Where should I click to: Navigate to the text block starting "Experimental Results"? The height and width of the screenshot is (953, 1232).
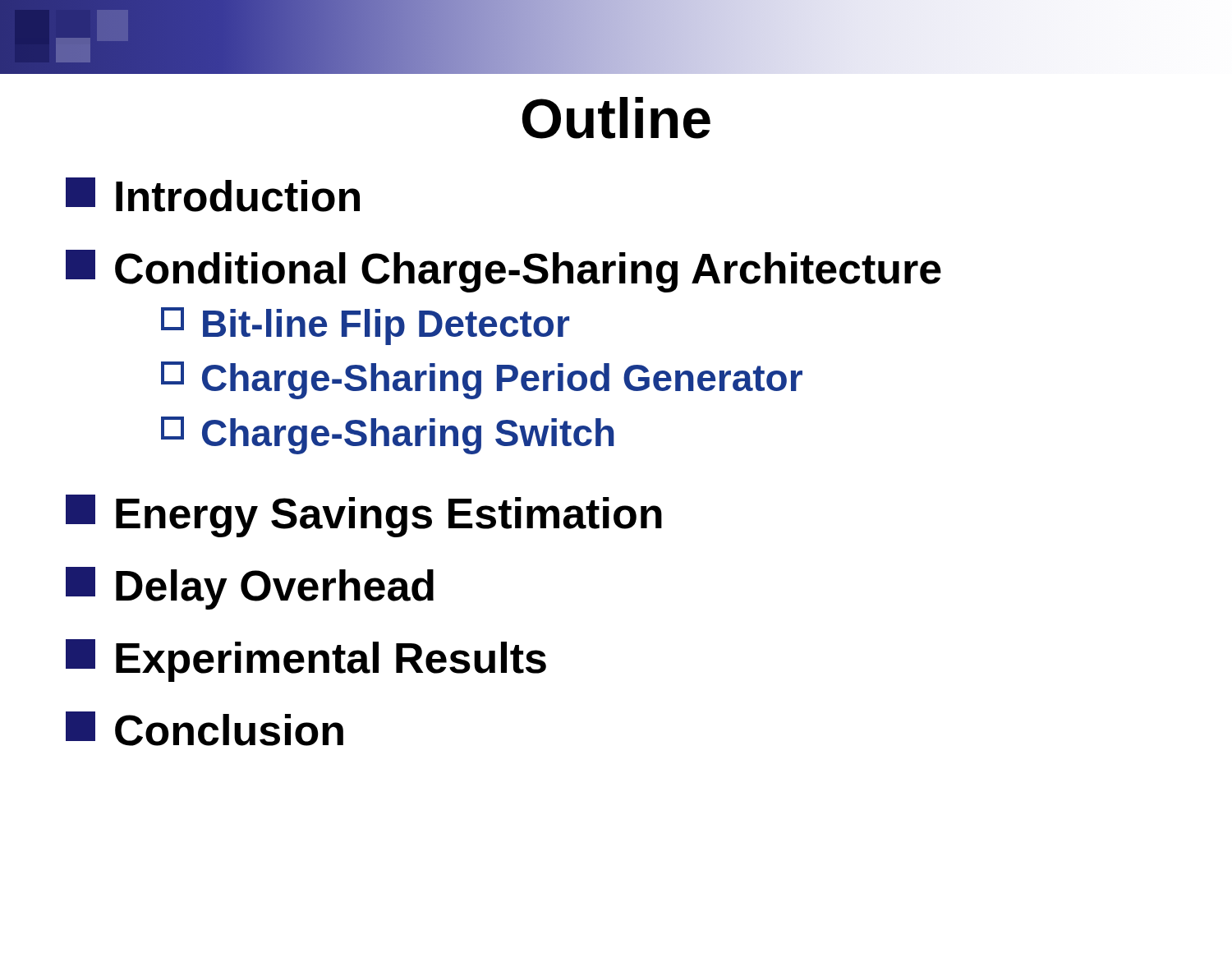coord(307,659)
